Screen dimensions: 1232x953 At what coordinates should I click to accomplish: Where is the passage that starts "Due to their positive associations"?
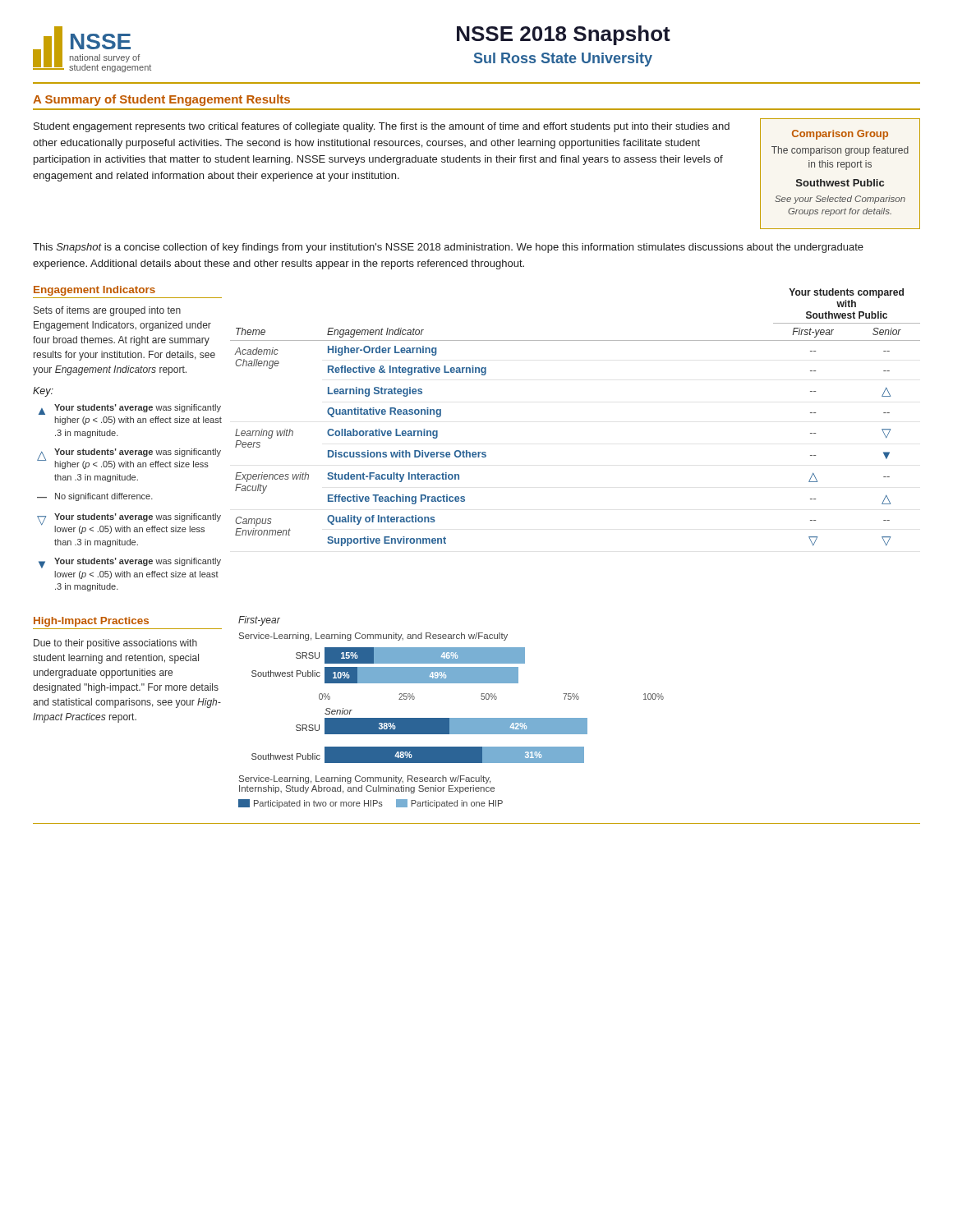[127, 680]
